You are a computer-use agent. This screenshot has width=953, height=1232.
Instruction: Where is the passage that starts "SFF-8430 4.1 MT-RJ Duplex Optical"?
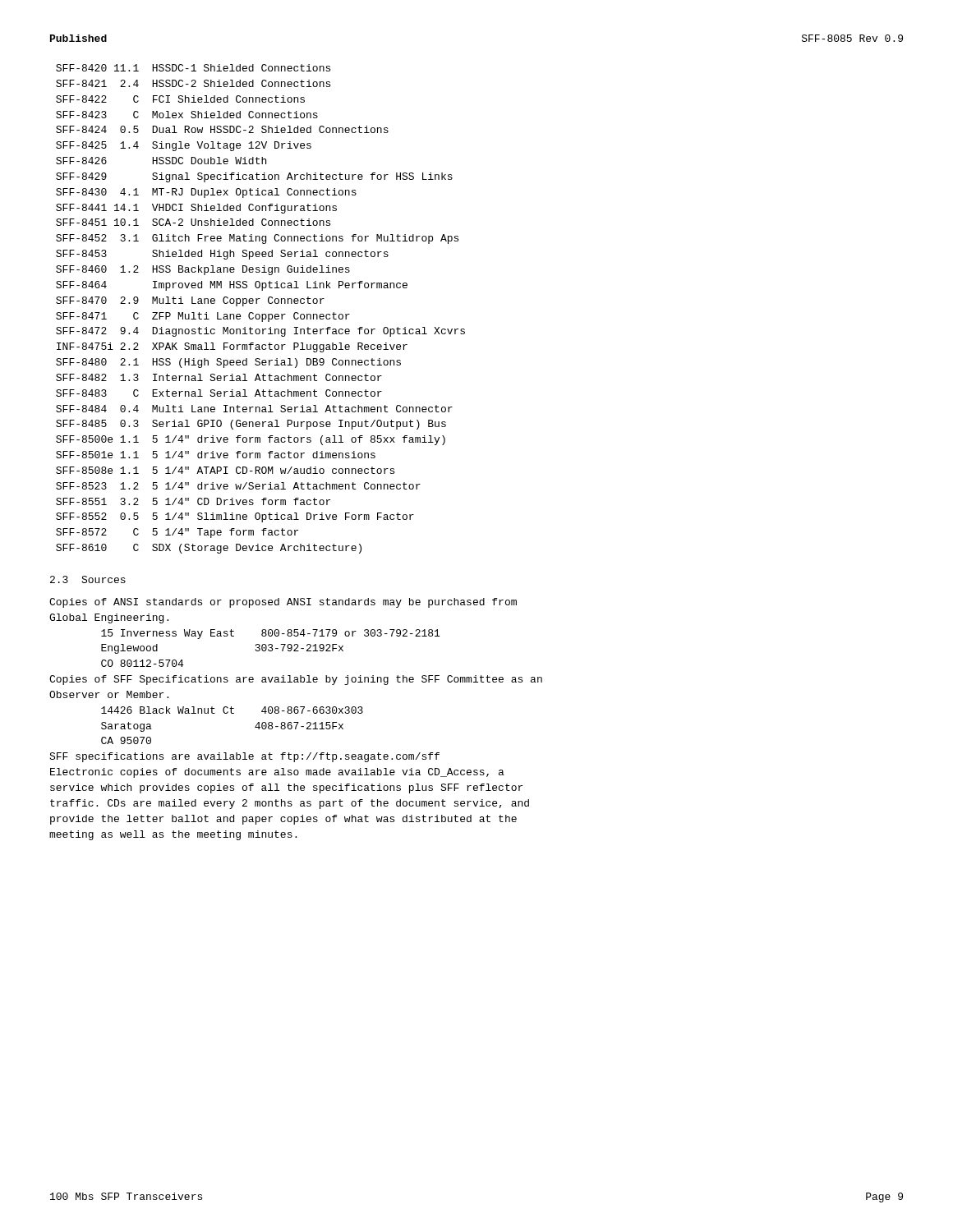(206, 193)
